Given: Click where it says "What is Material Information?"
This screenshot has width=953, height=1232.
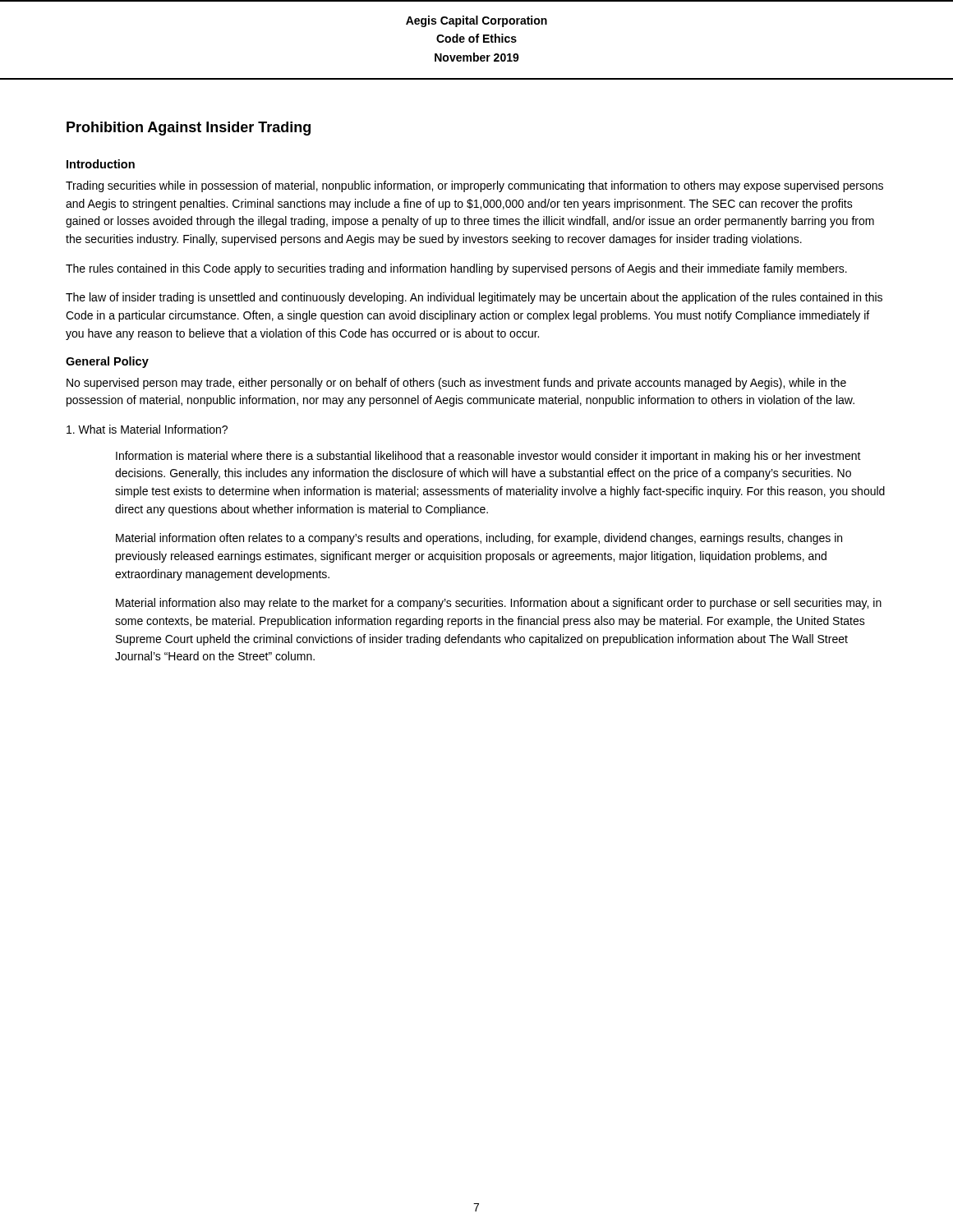Looking at the screenshot, I should point(147,429).
